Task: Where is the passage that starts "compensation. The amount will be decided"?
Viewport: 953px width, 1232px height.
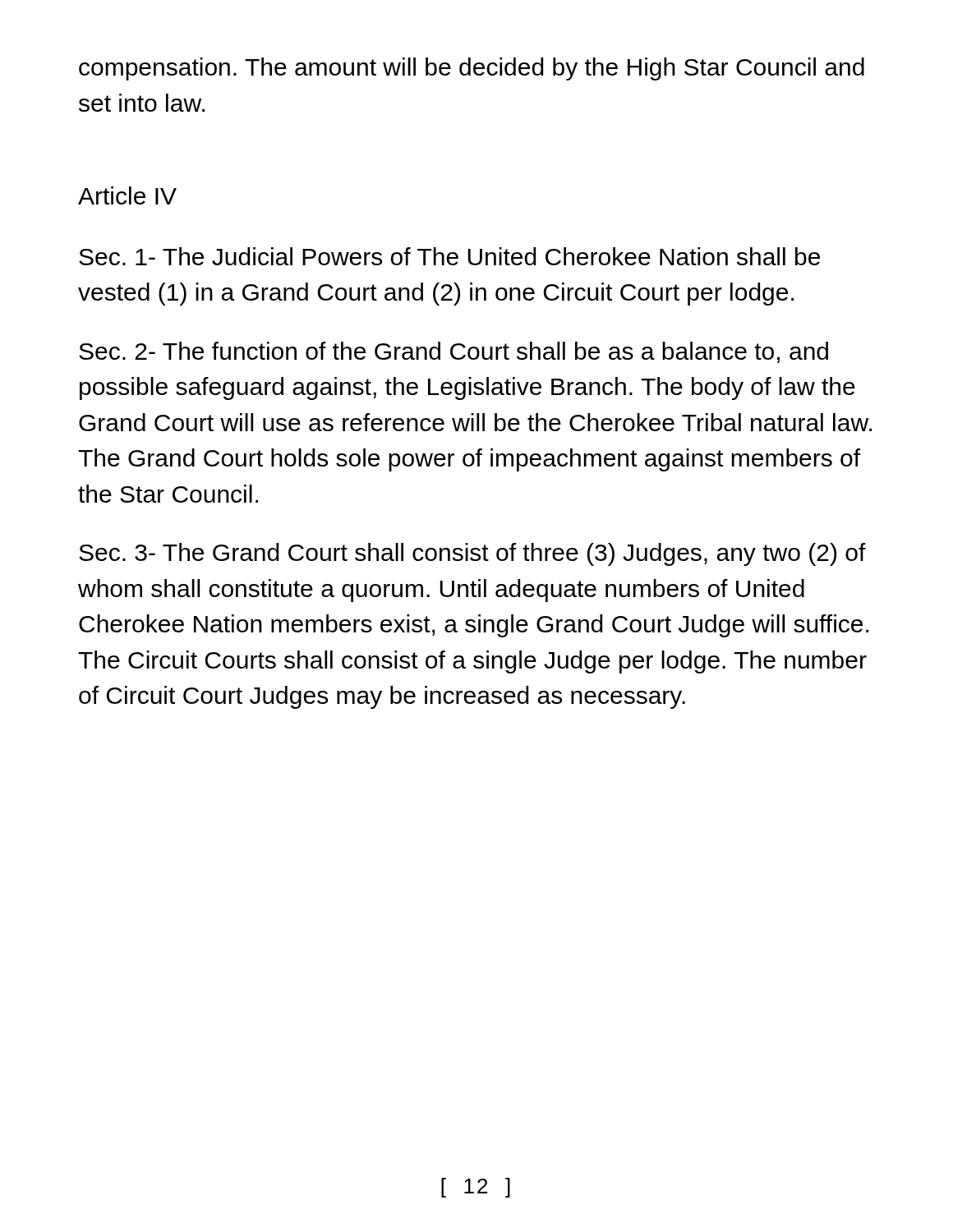Action: pos(472,85)
